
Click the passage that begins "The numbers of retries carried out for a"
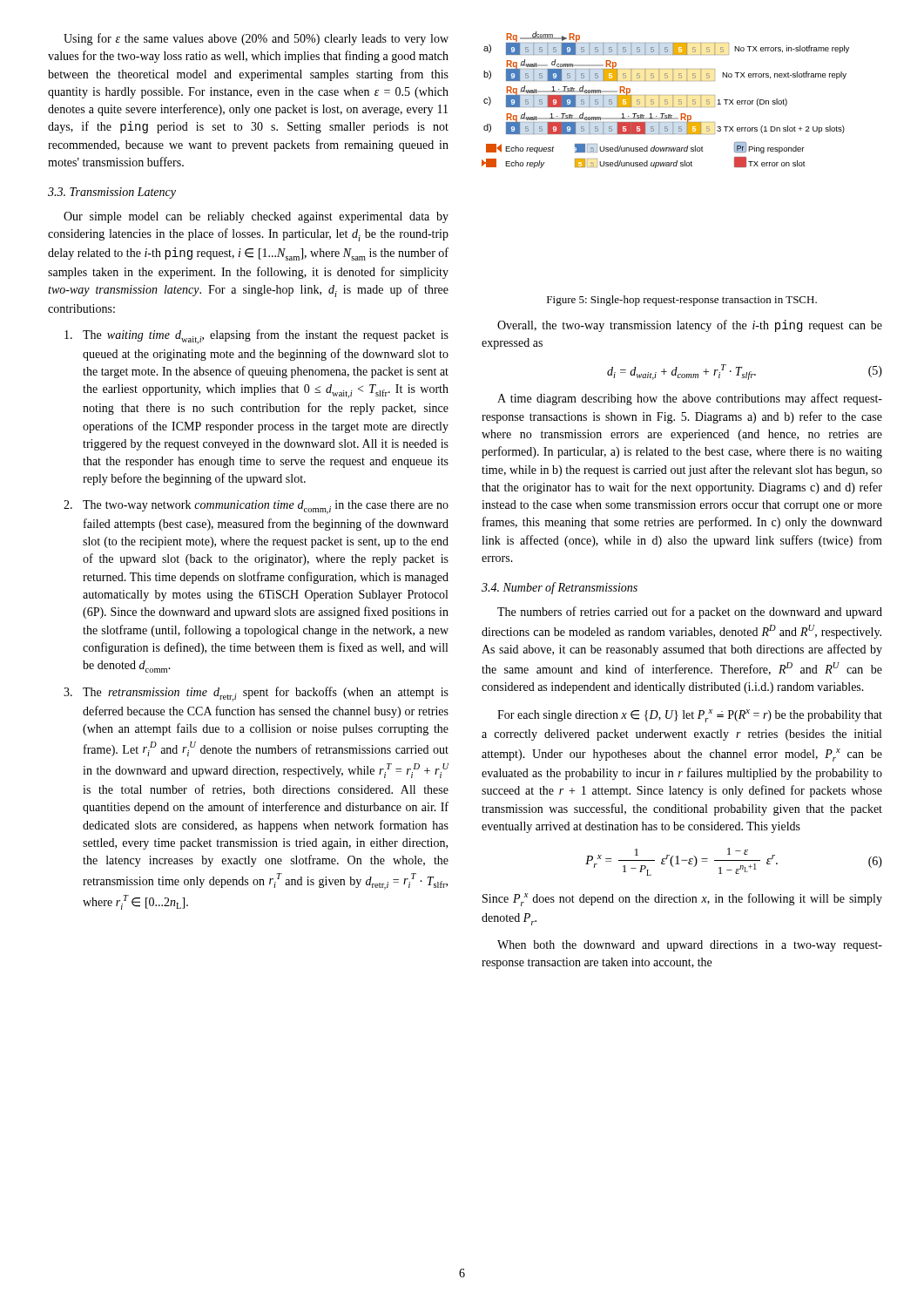(x=682, y=650)
